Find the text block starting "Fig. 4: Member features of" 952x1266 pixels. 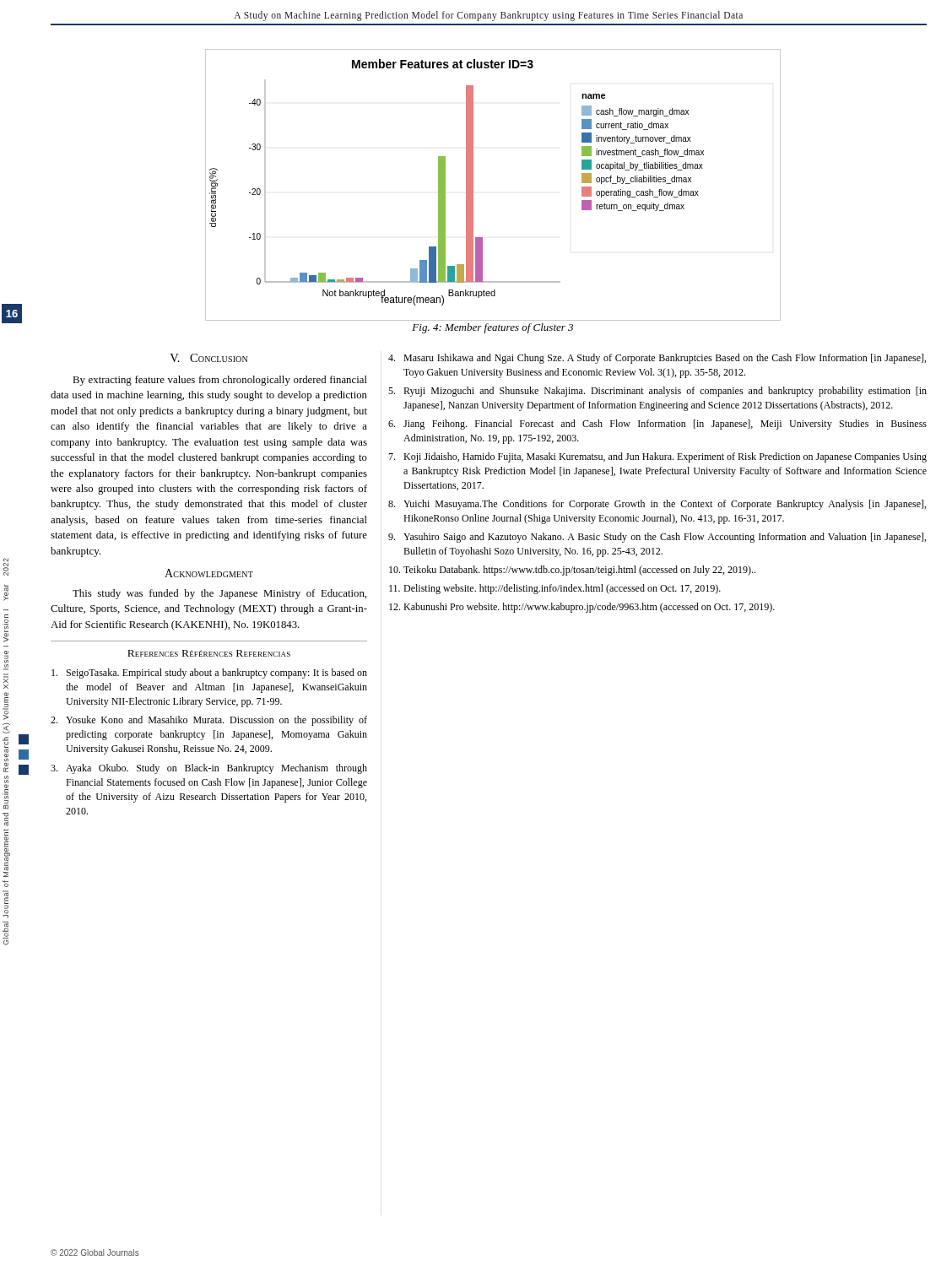(493, 327)
